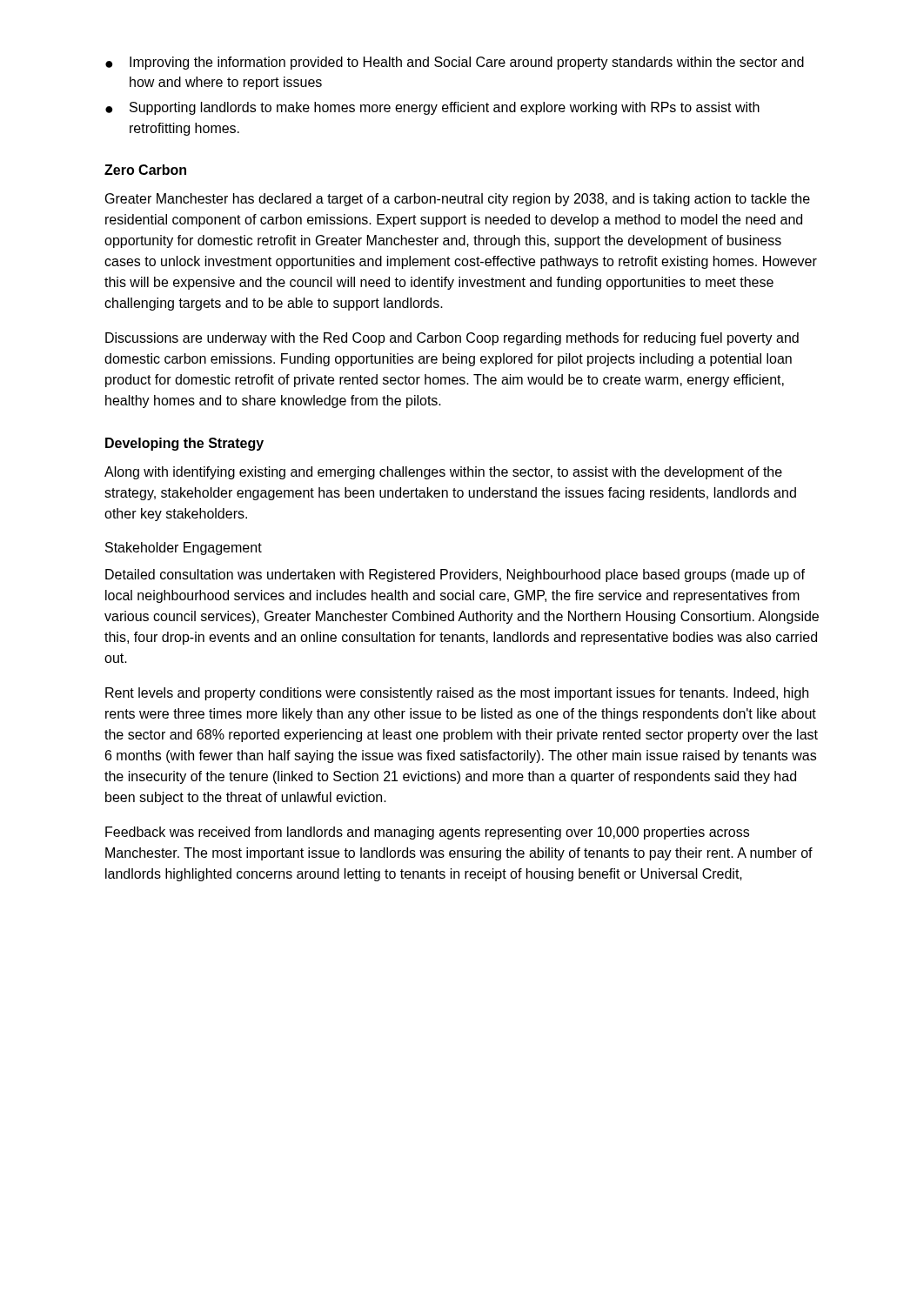This screenshot has width=924, height=1305.
Task: Select the text block that reads "Greater Manchester has"
Action: (461, 251)
